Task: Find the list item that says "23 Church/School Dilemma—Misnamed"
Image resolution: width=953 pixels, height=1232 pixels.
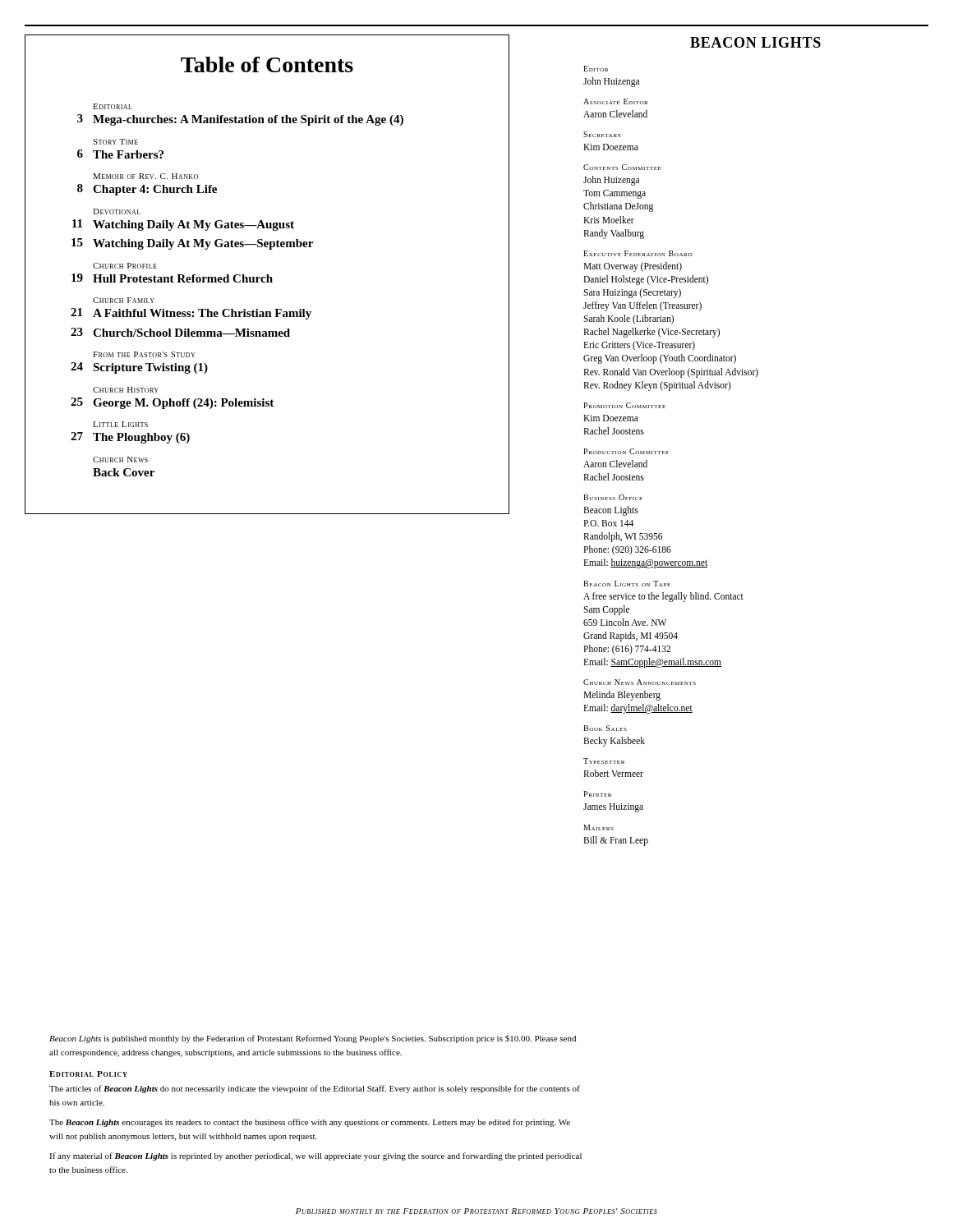Action: (267, 333)
